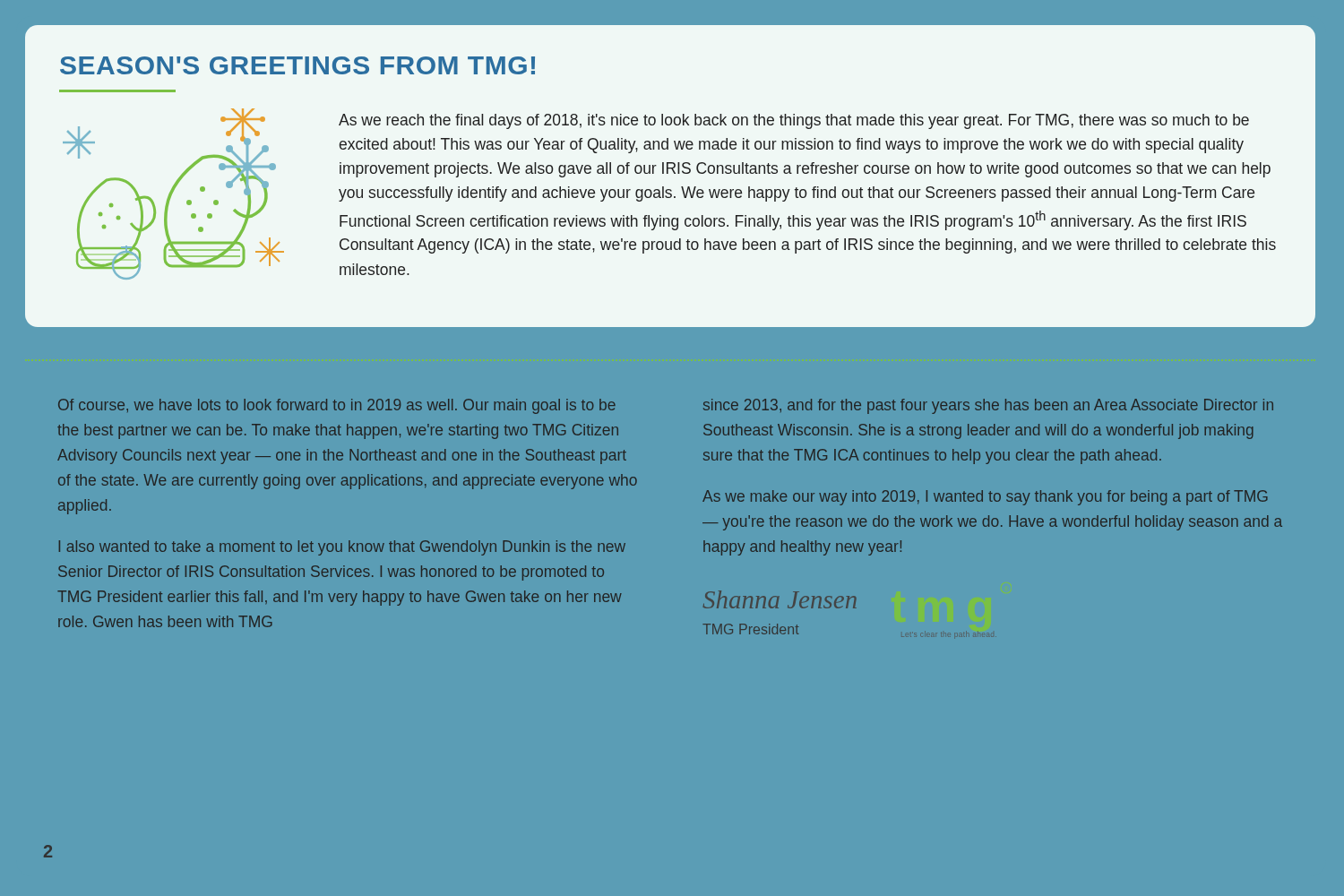Select the passage starting "Shanna Jensen TMG President"
This screenshot has height=896, width=1344.
click(780, 614)
